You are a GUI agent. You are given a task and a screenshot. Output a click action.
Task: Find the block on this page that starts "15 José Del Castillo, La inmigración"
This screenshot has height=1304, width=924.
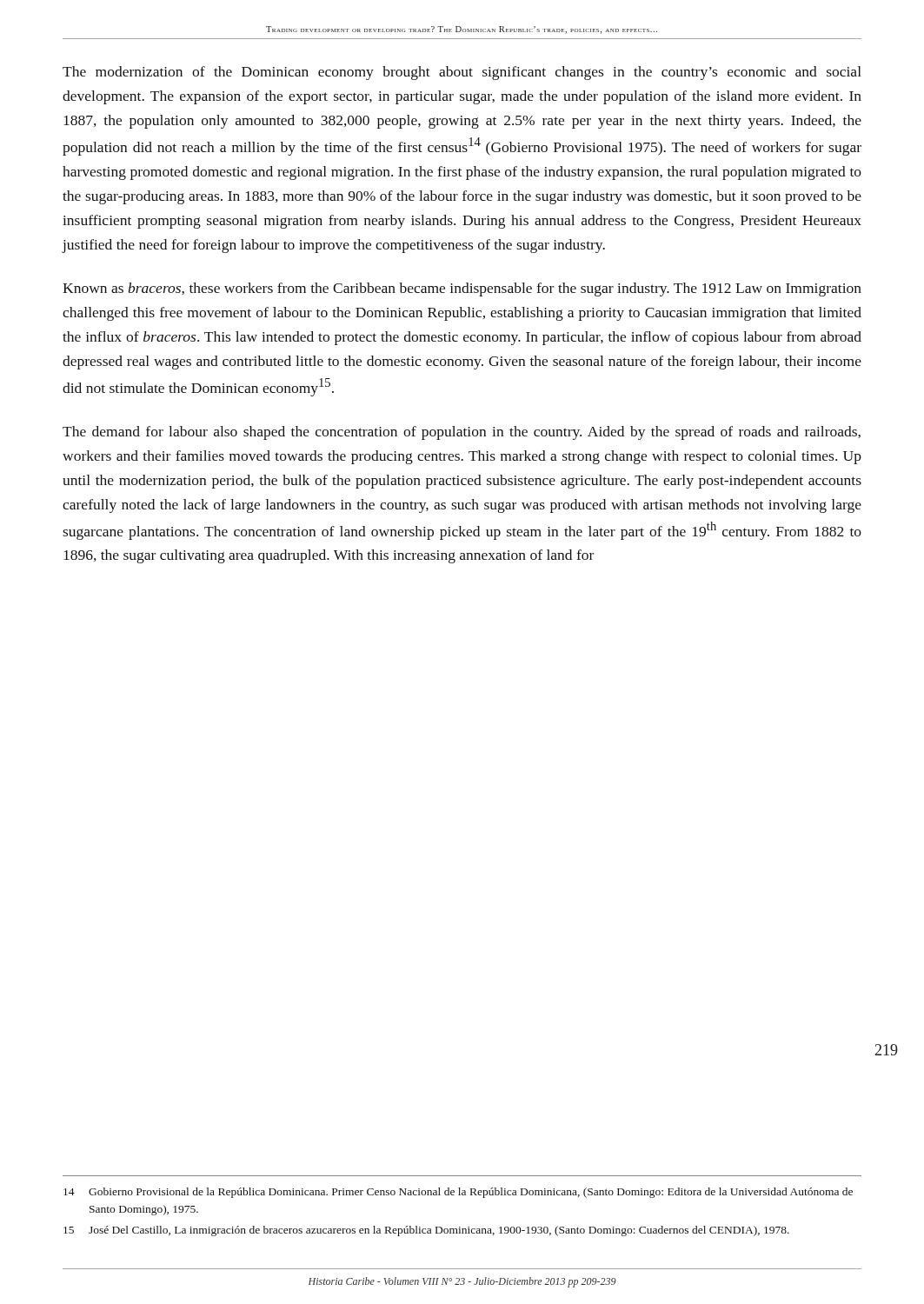(426, 1230)
